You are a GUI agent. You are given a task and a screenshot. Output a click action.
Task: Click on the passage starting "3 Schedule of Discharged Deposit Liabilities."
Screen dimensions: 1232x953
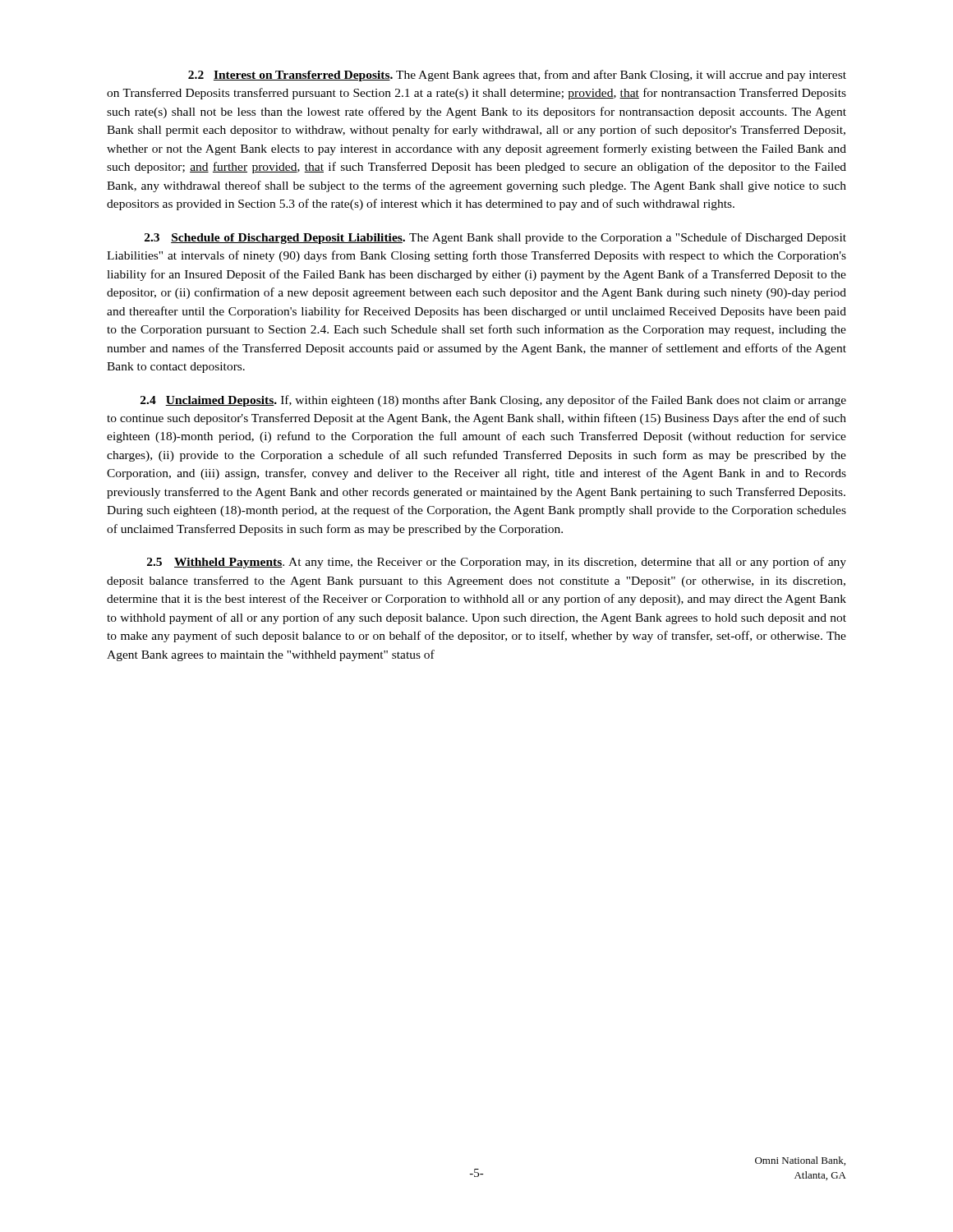pos(476,302)
